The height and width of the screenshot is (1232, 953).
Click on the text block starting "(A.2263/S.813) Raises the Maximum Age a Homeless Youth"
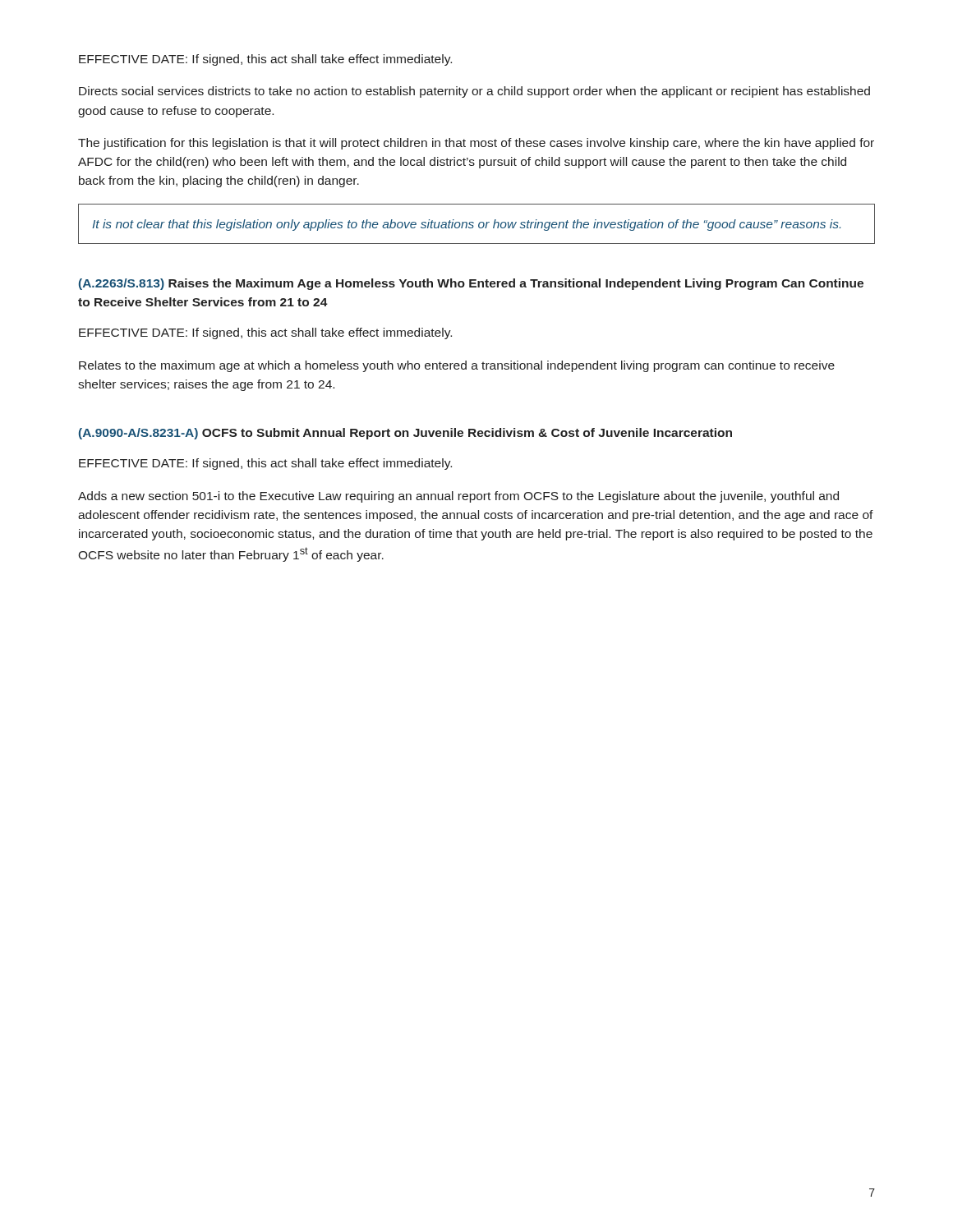pyautogui.click(x=476, y=292)
